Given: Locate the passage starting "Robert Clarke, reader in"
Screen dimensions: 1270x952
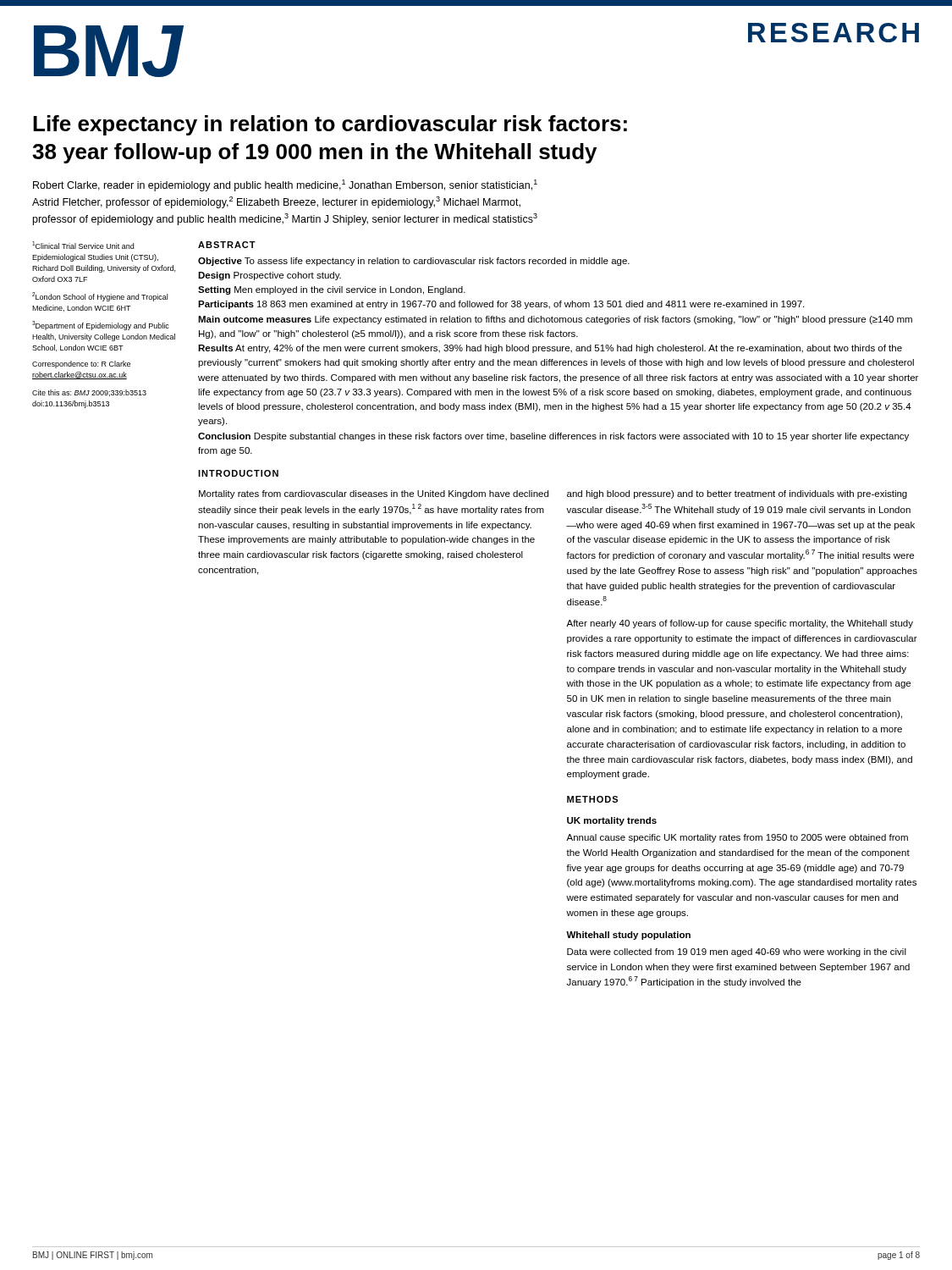Looking at the screenshot, I should click(x=285, y=201).
